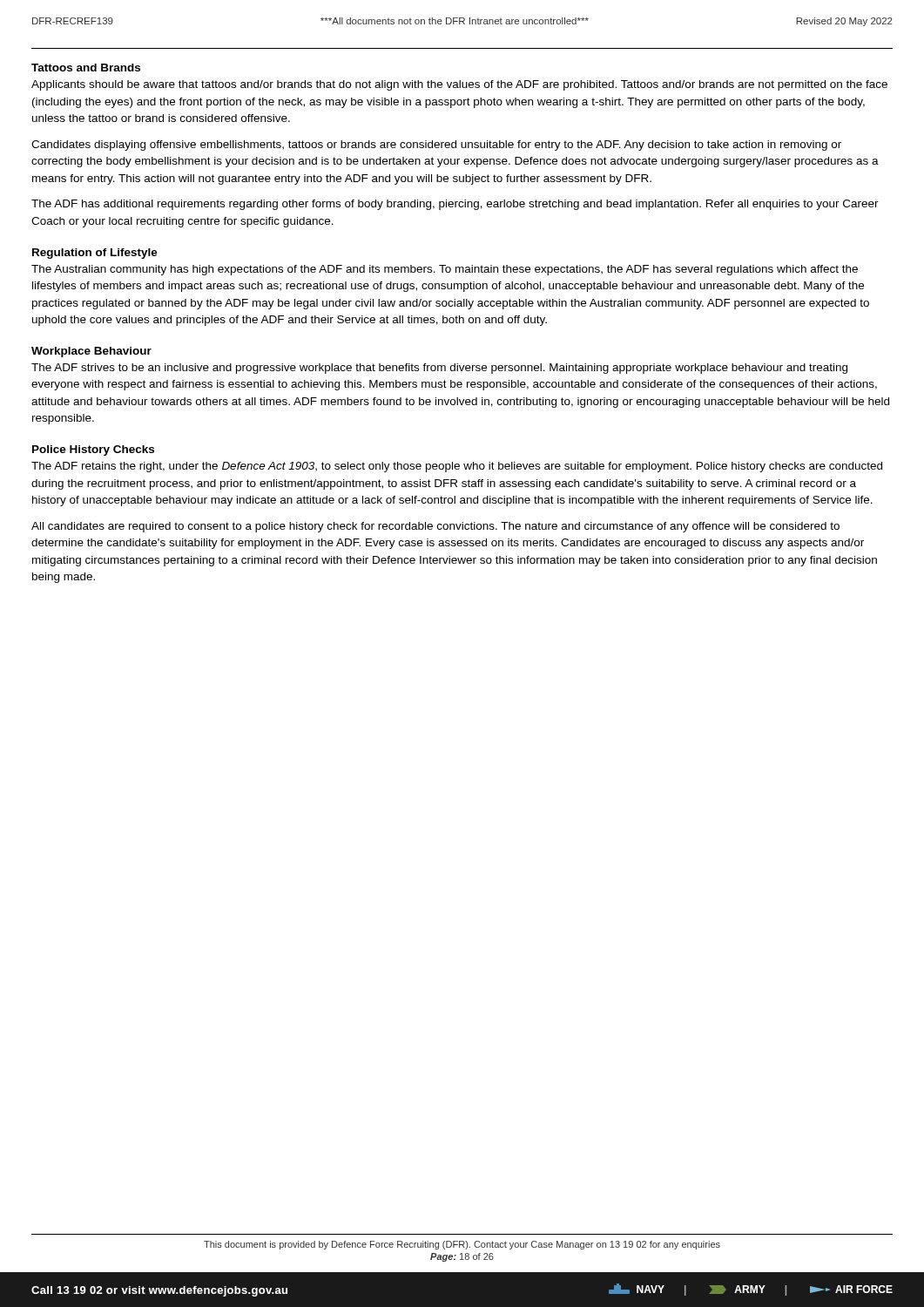Locate the text "Regulation of Lifestyle"

pos(94,252)
